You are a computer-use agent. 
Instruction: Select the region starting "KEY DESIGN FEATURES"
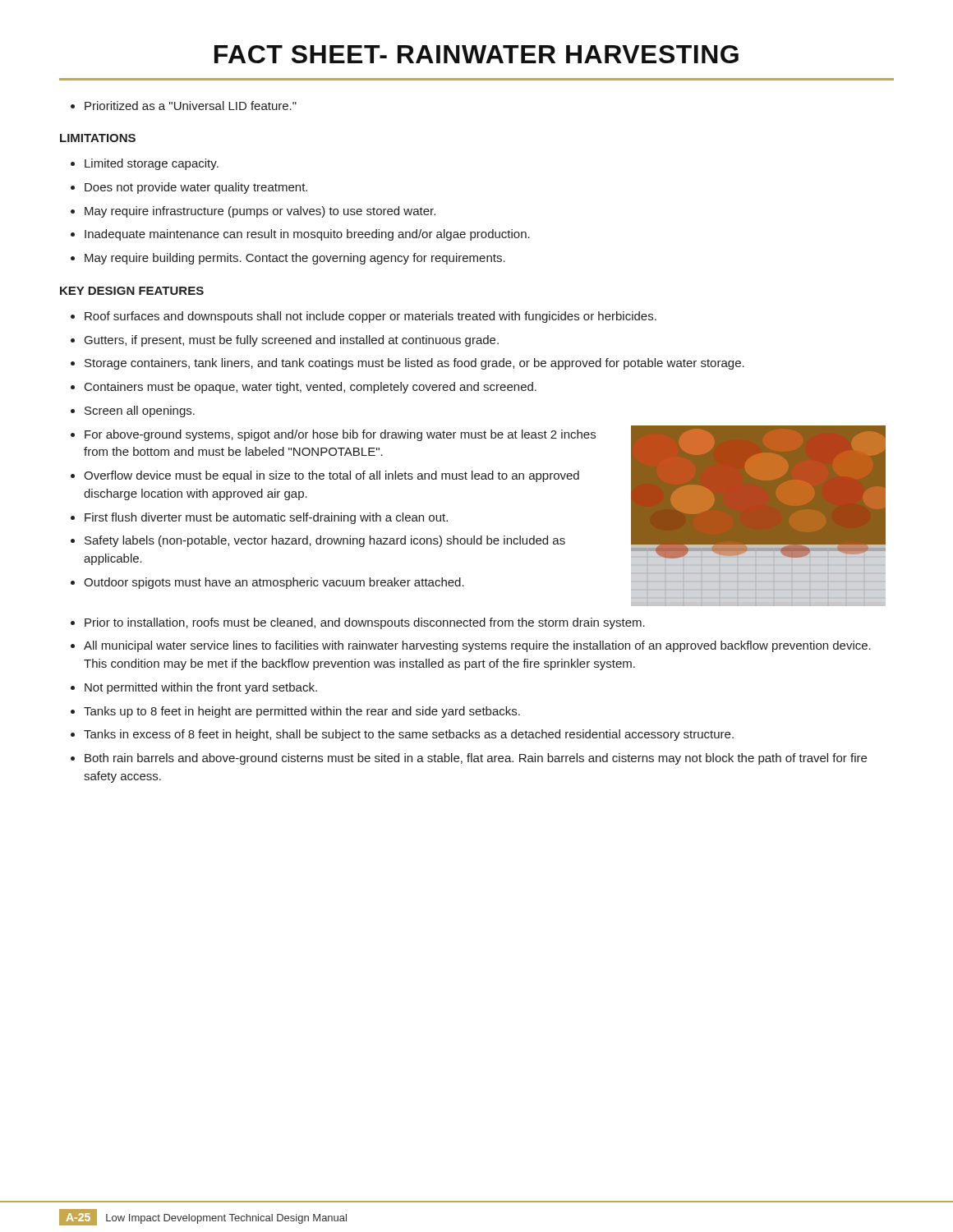pos(132,290)
